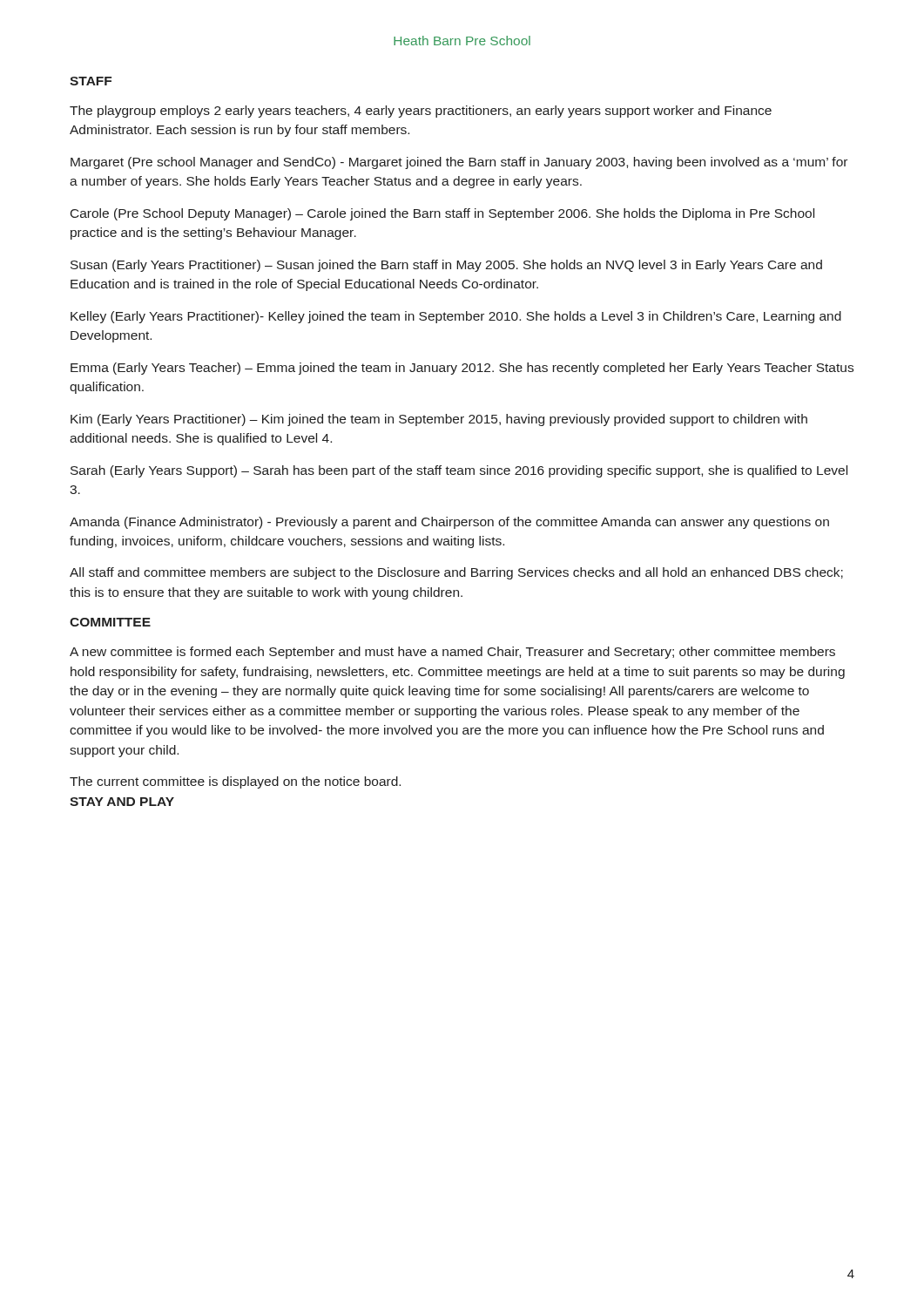The width and height of the screenshot is (924, 1307).
Task: Find the text block starting "Sarah (Early Years Support) – Sarah has"
Action: pos(459,479)
